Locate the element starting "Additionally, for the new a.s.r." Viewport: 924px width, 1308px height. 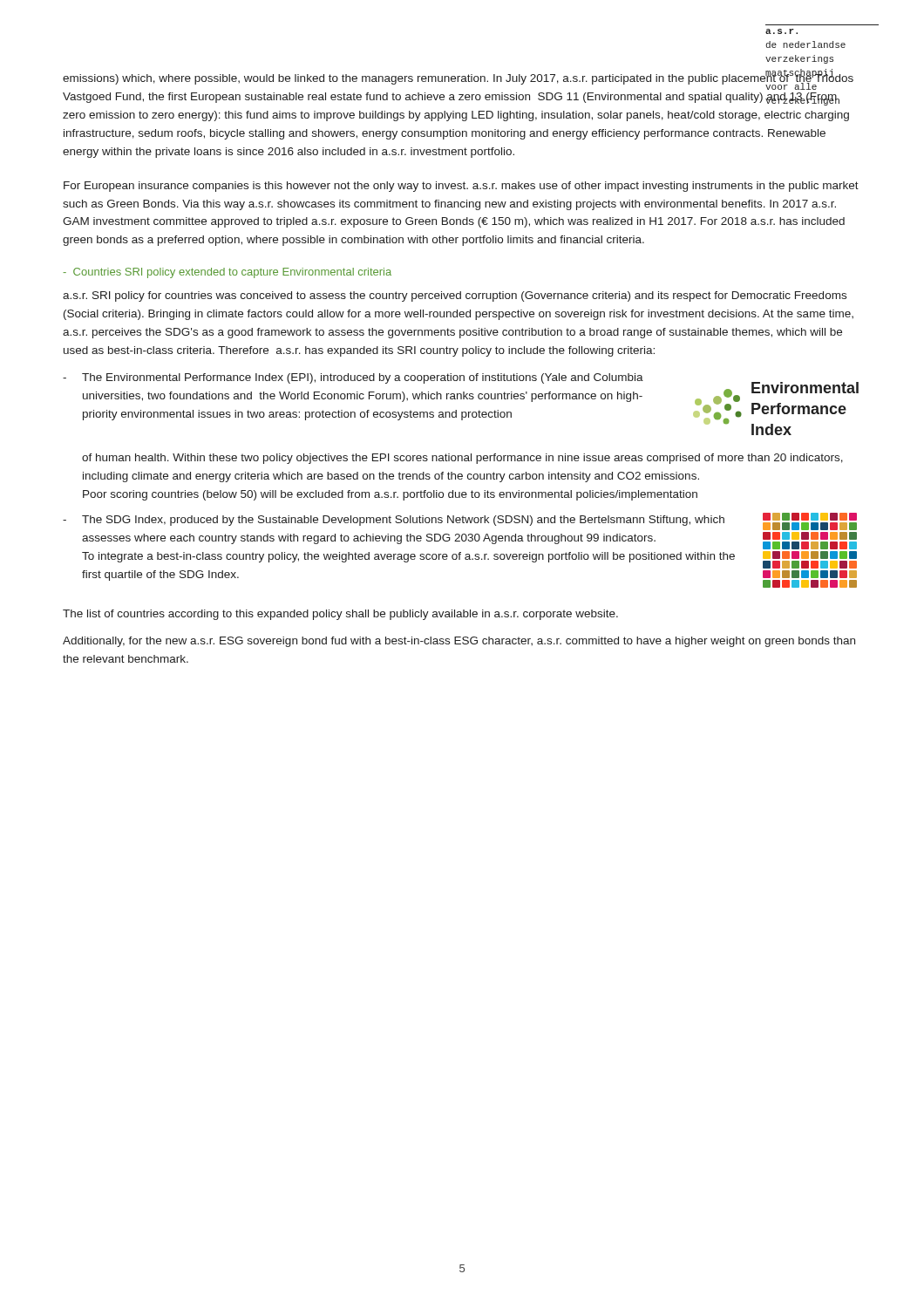click(459, 649)
